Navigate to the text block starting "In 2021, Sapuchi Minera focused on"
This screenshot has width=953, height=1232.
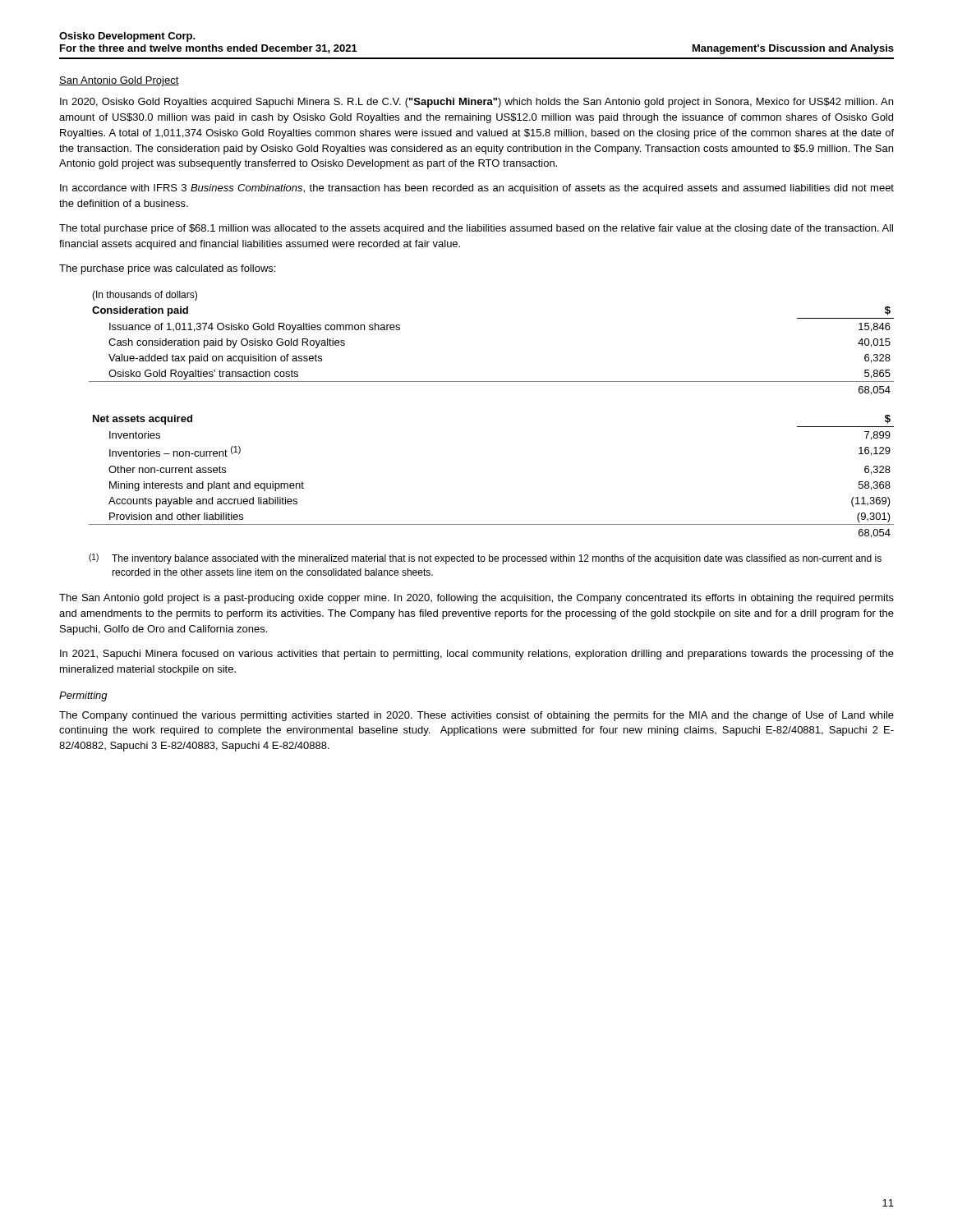pyautogui.click(x=476, y=661)
